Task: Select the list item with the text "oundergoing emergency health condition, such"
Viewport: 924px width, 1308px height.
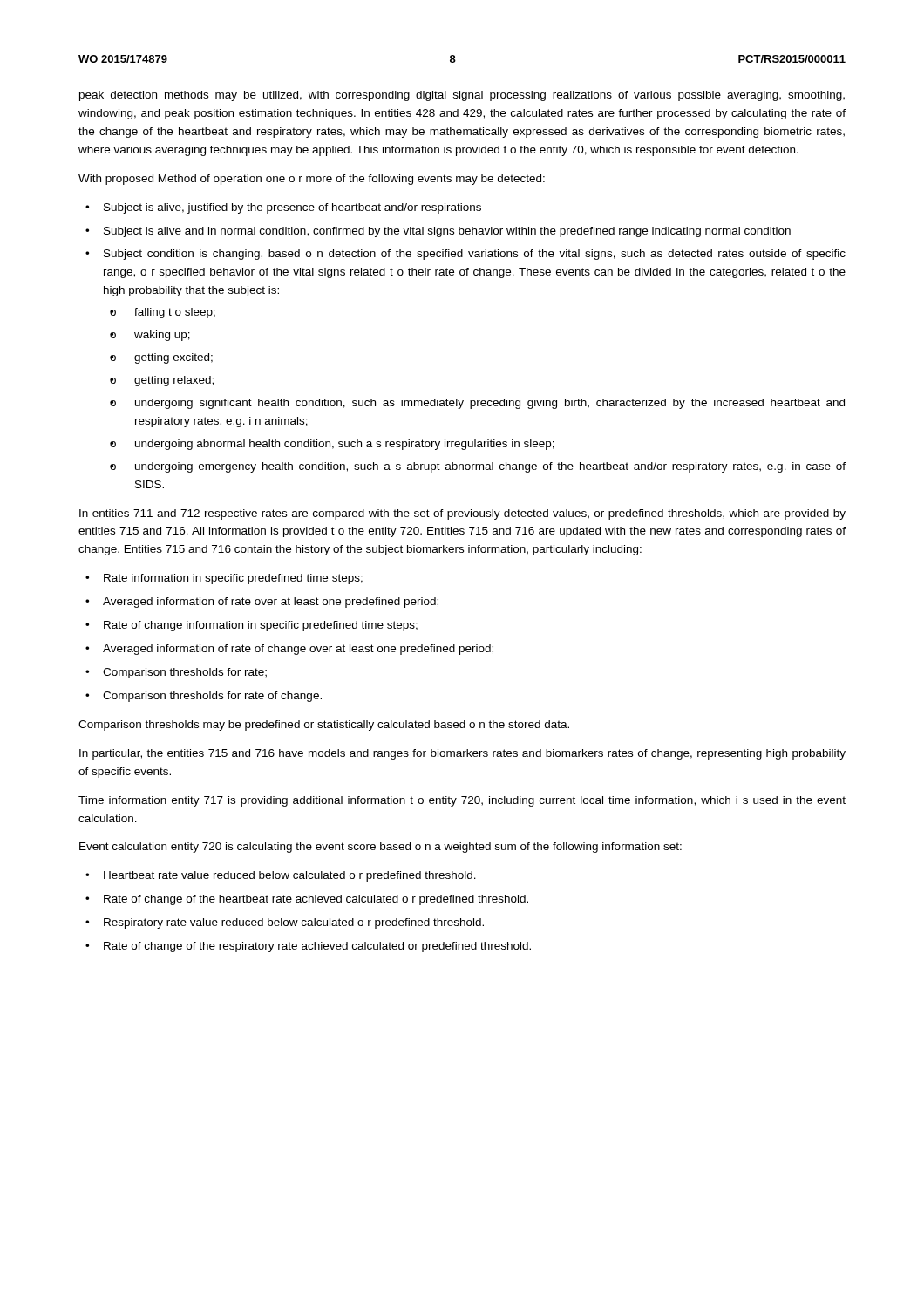Action: 478,474
